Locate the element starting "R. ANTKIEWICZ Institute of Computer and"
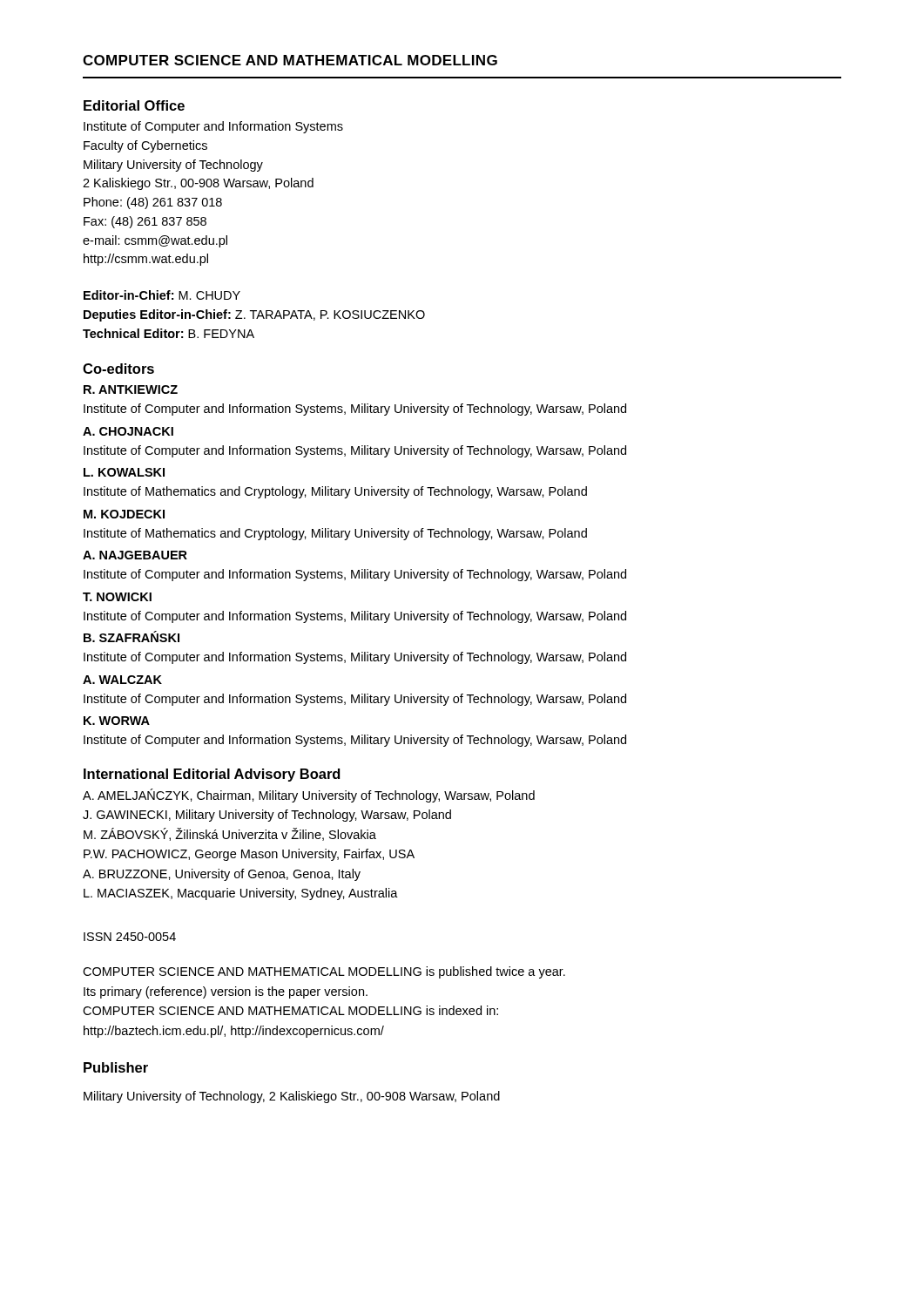The width and height of the screenshot is (924, 1307). (x=462, y=565)
